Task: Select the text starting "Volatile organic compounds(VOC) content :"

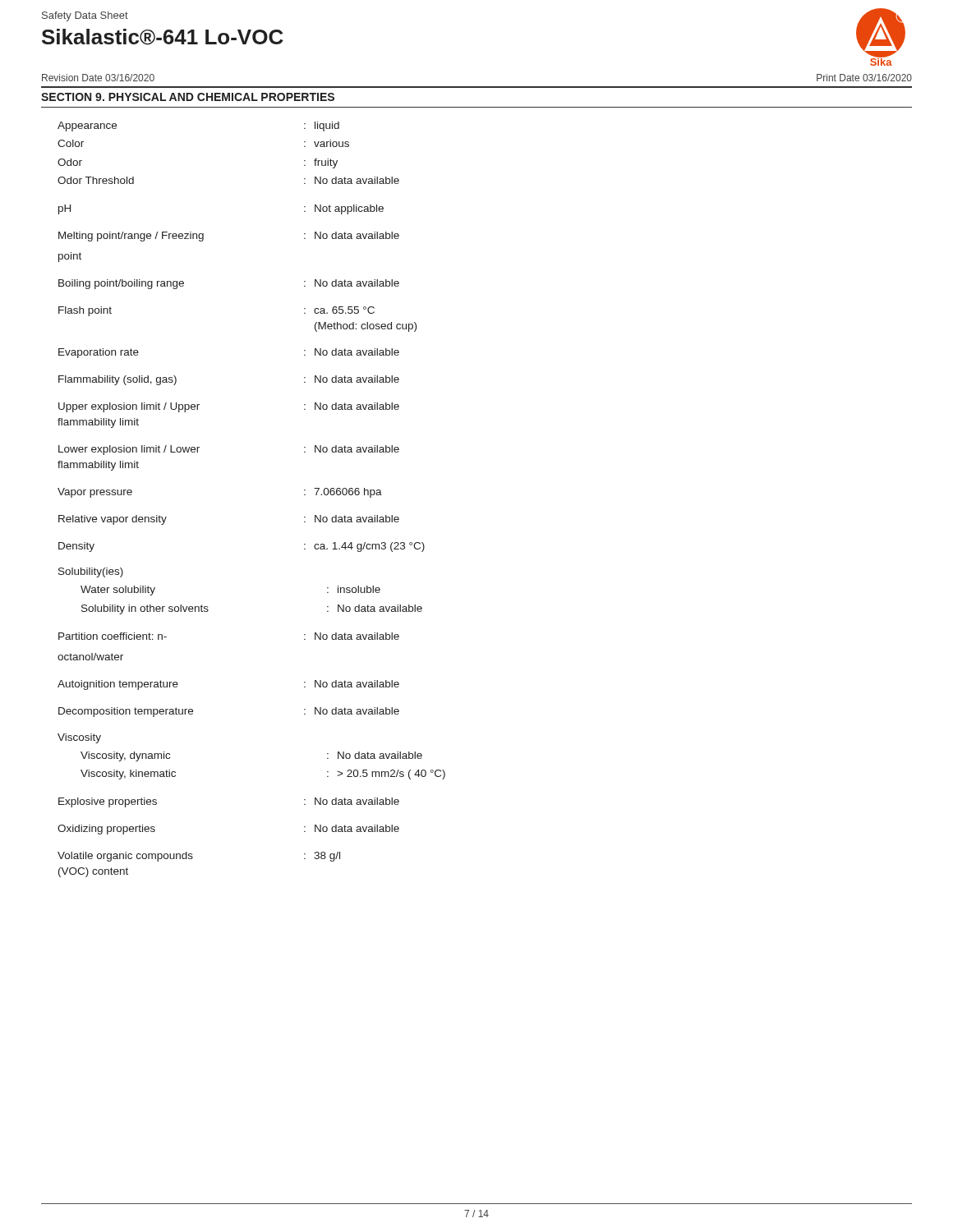Action: click(199, 864)
